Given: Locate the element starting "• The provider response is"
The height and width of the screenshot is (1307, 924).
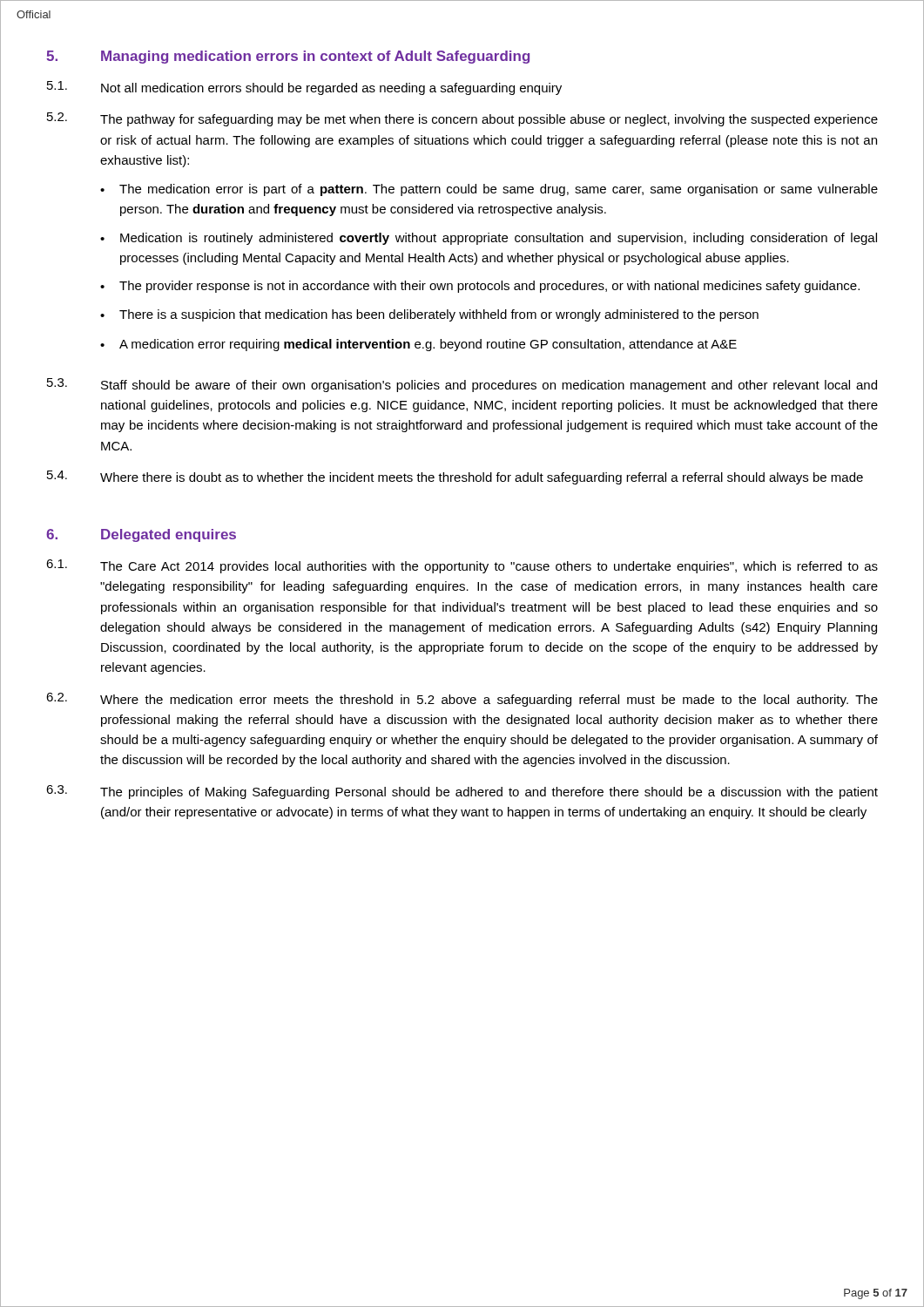Looking at the screenshot, I should (489, 286).
